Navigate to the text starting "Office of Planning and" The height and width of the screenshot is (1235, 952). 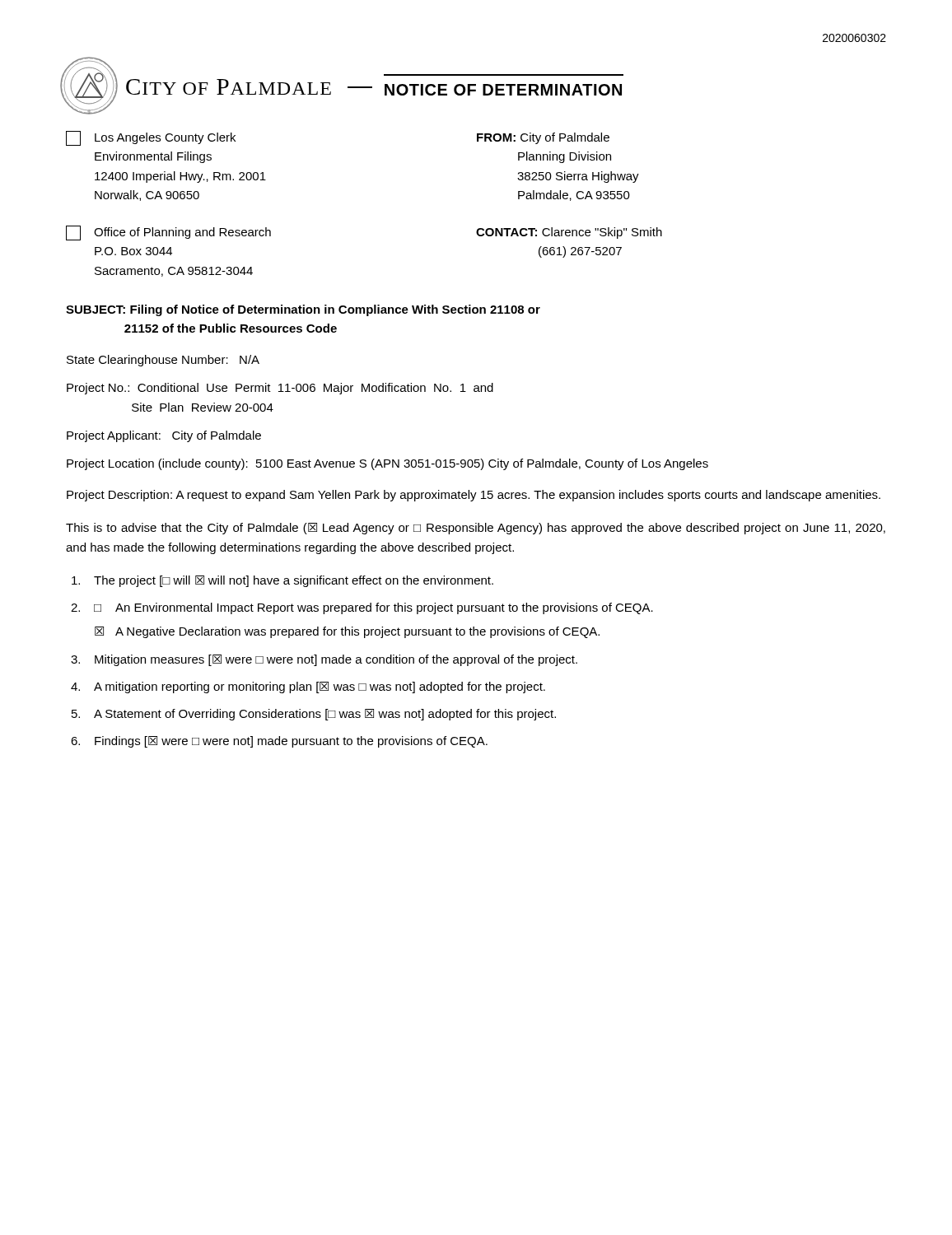click(x=183, y=251)
